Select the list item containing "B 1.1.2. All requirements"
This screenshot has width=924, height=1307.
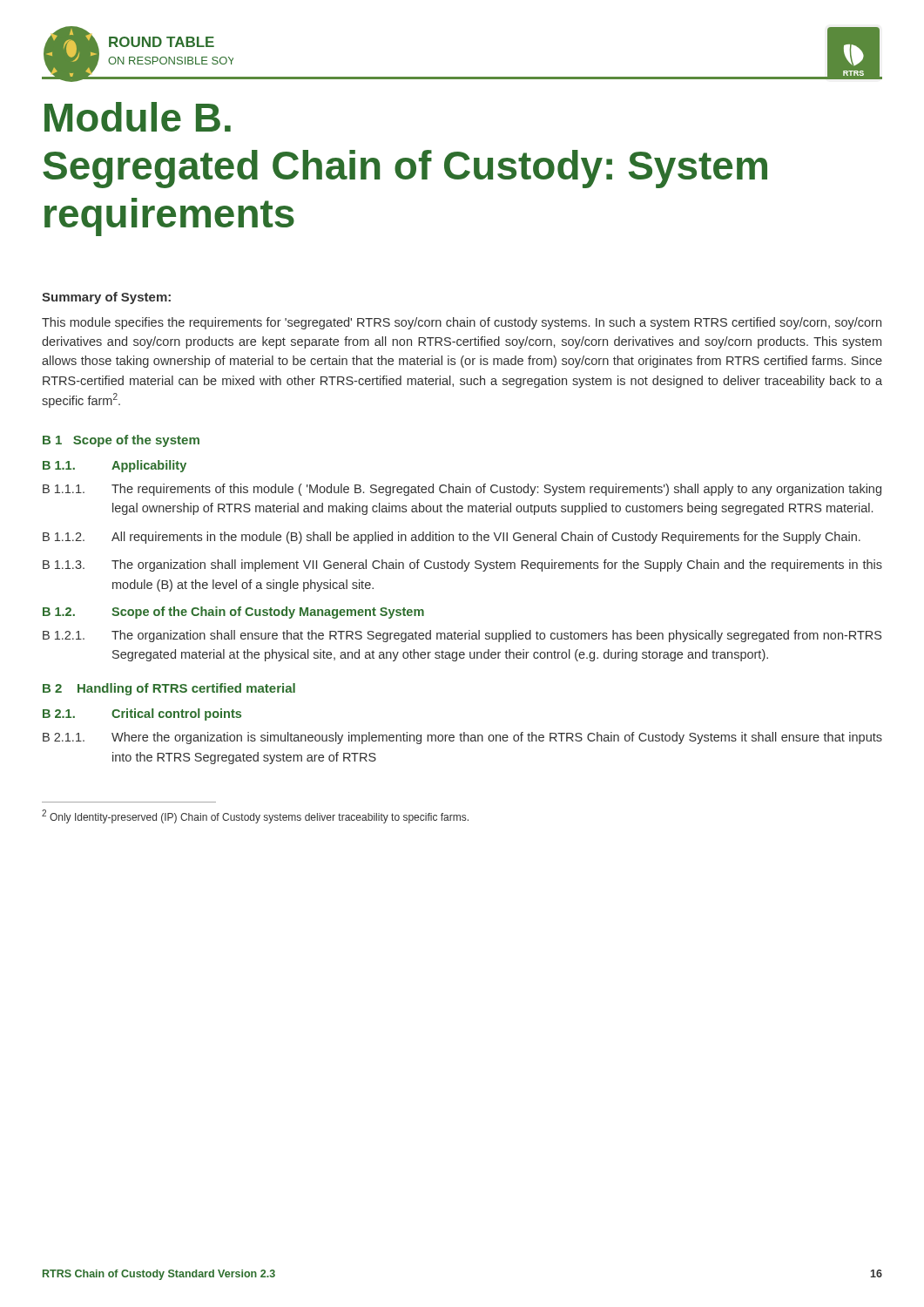462,537
